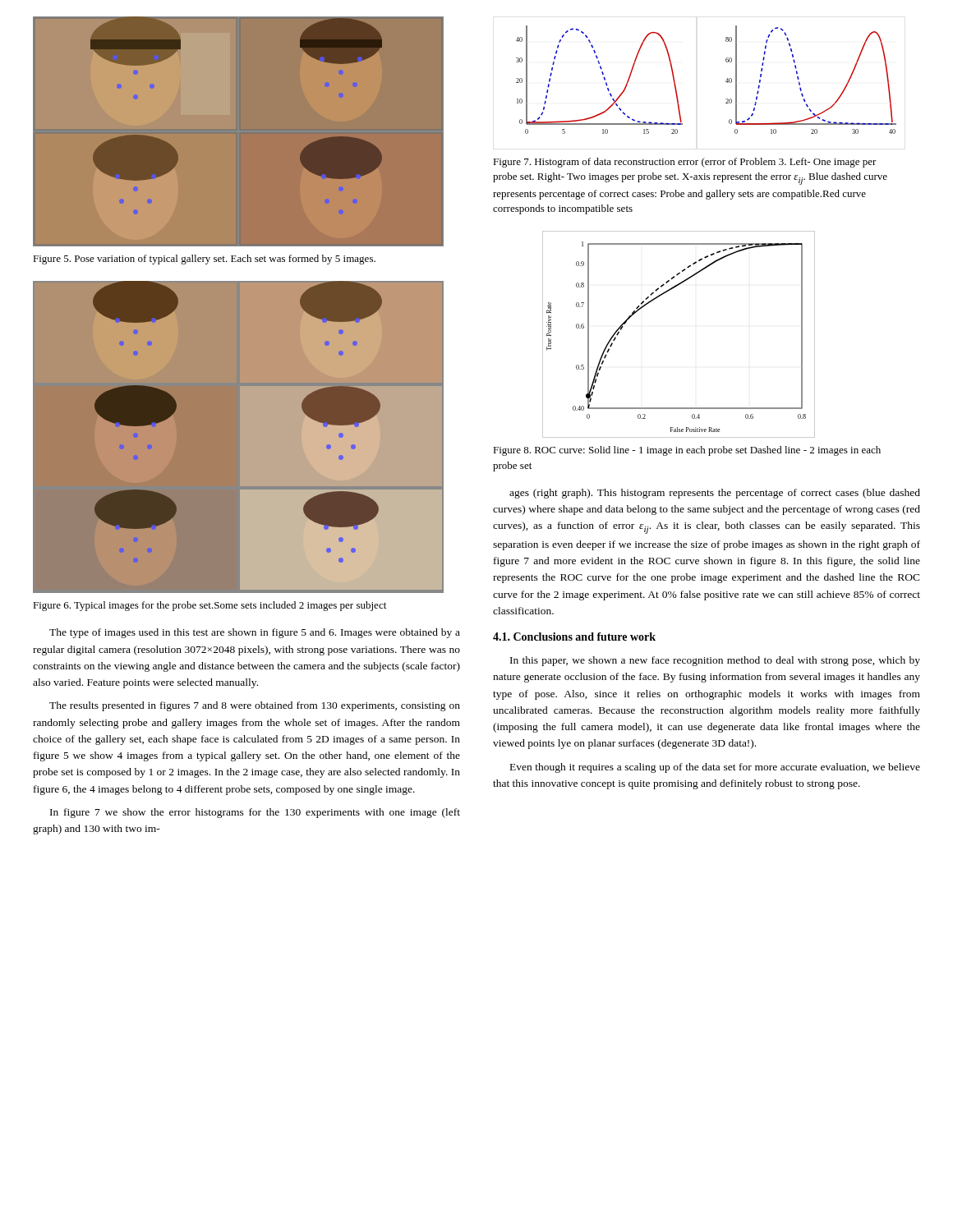Find the text starting "Figure 8. ROC curve: Solid"
The width and height of the screenshot is (953, 1232).
pyautogui.click(x=687, y=457)
